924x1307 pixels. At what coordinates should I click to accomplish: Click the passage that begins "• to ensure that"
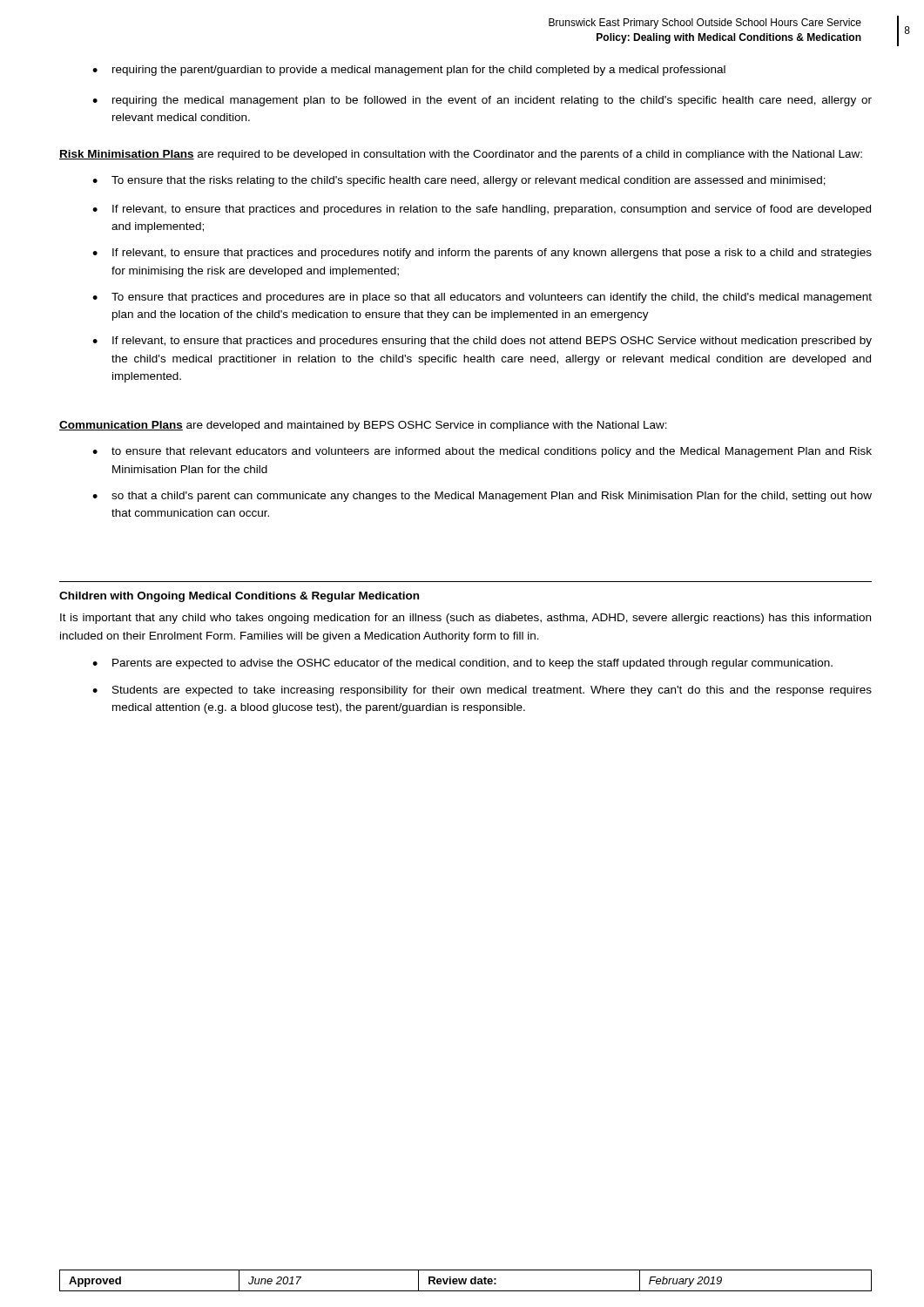tap(482, 461)
